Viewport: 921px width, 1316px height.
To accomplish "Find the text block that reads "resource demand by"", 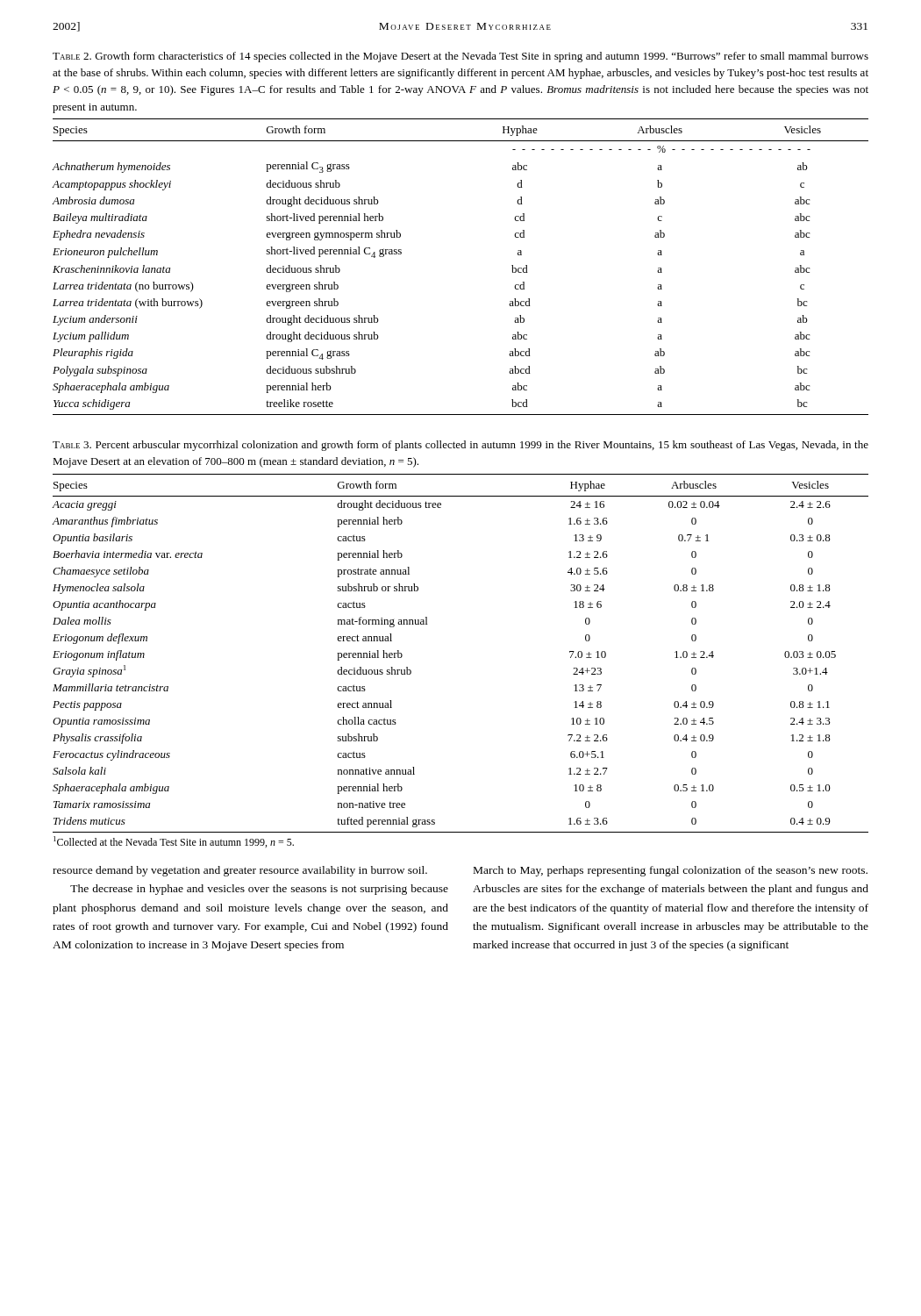I will 250,907.
